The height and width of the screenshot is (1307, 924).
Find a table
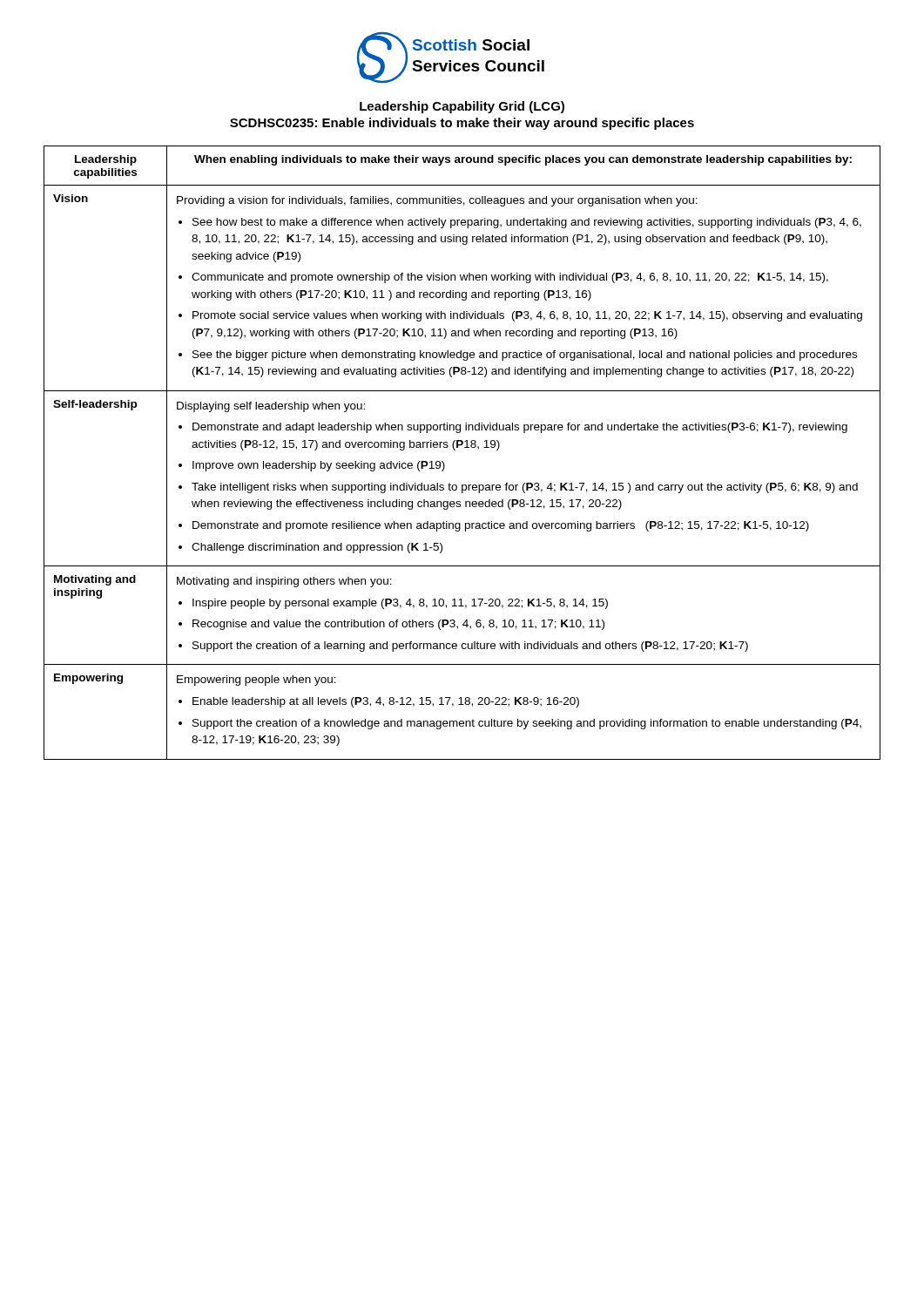(x=462, y=452)
